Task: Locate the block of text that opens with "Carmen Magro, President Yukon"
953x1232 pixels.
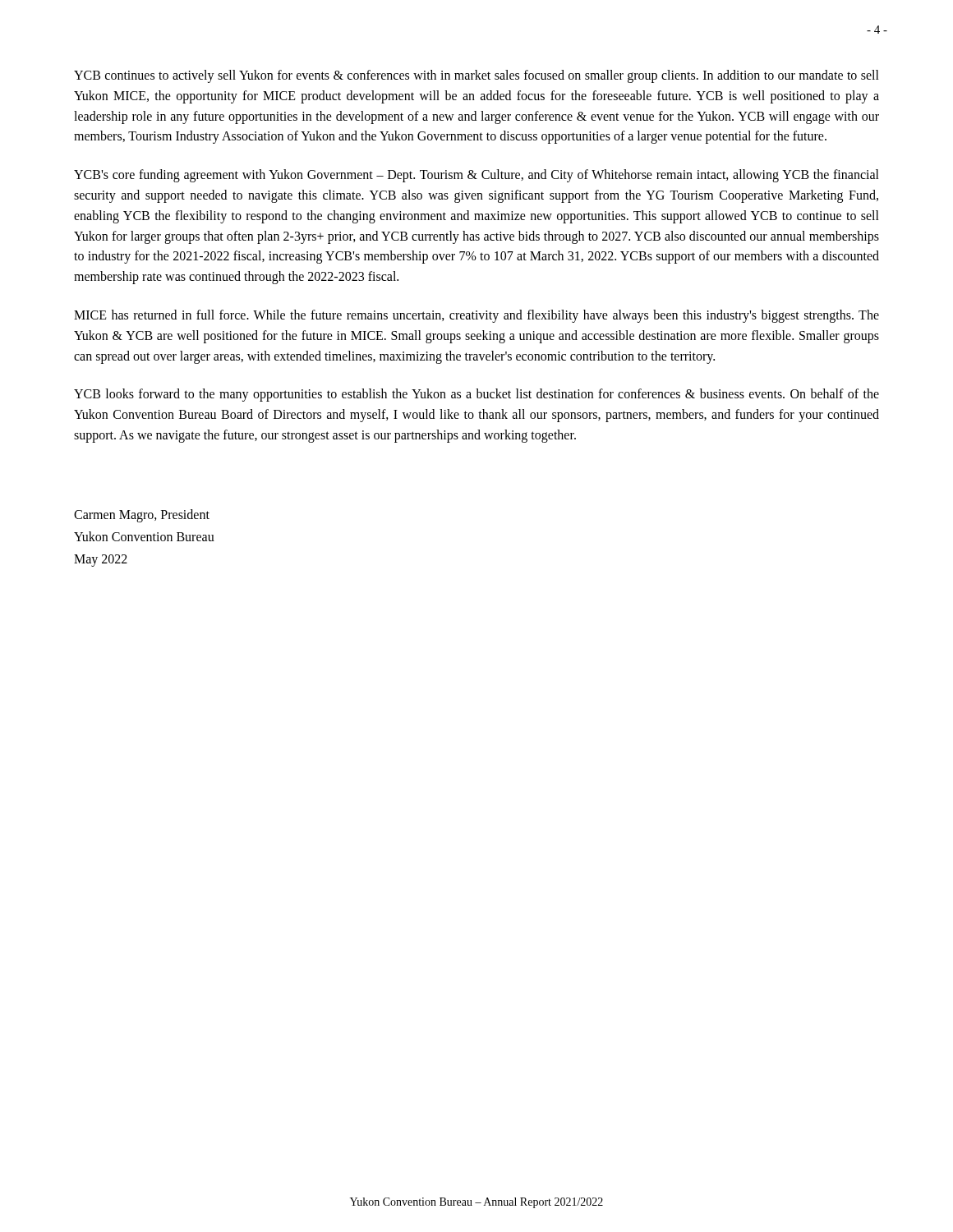Action: coord(144,537)
